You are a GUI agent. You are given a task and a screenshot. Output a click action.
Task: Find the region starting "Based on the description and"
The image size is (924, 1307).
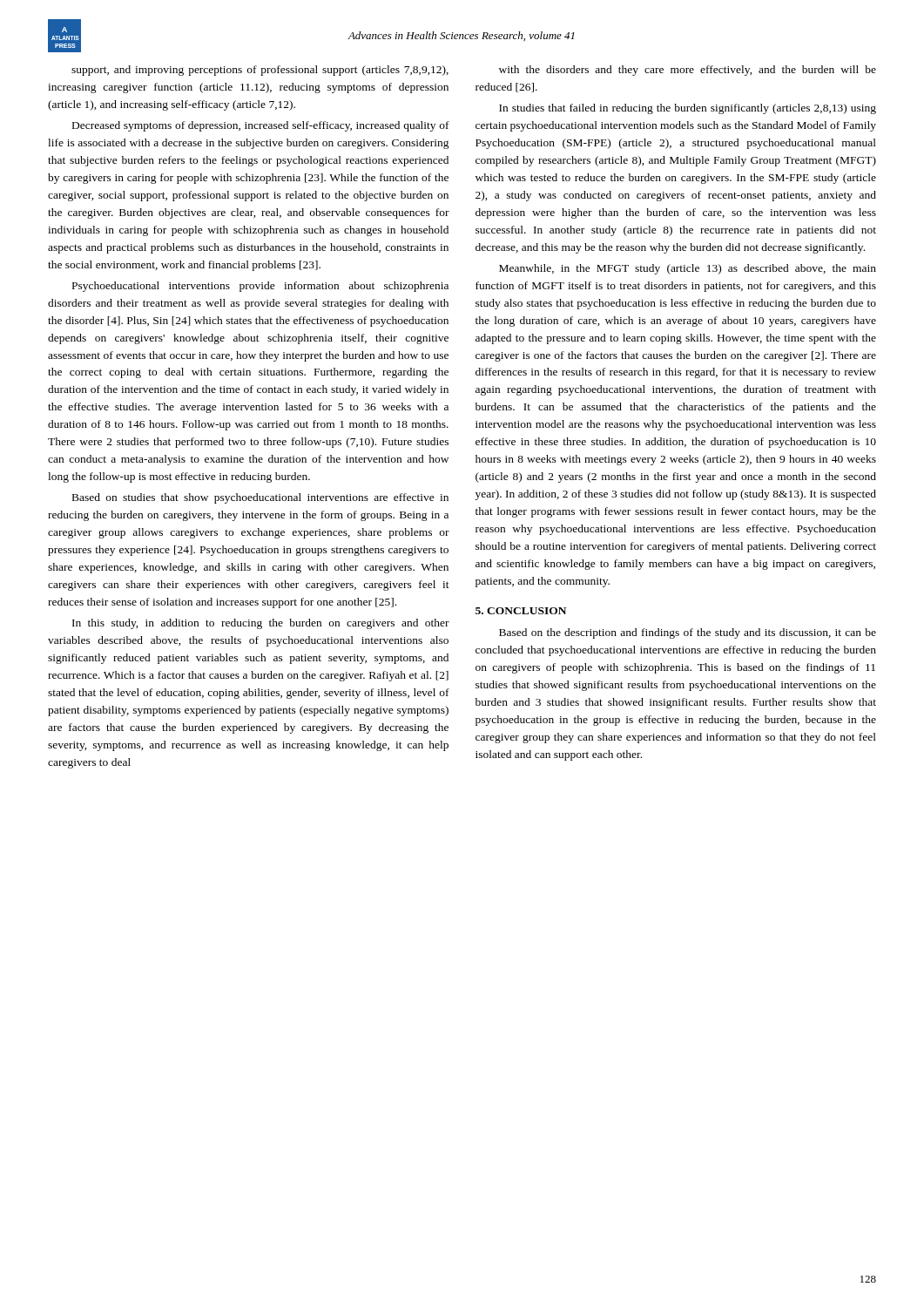[x=676, y=694]
